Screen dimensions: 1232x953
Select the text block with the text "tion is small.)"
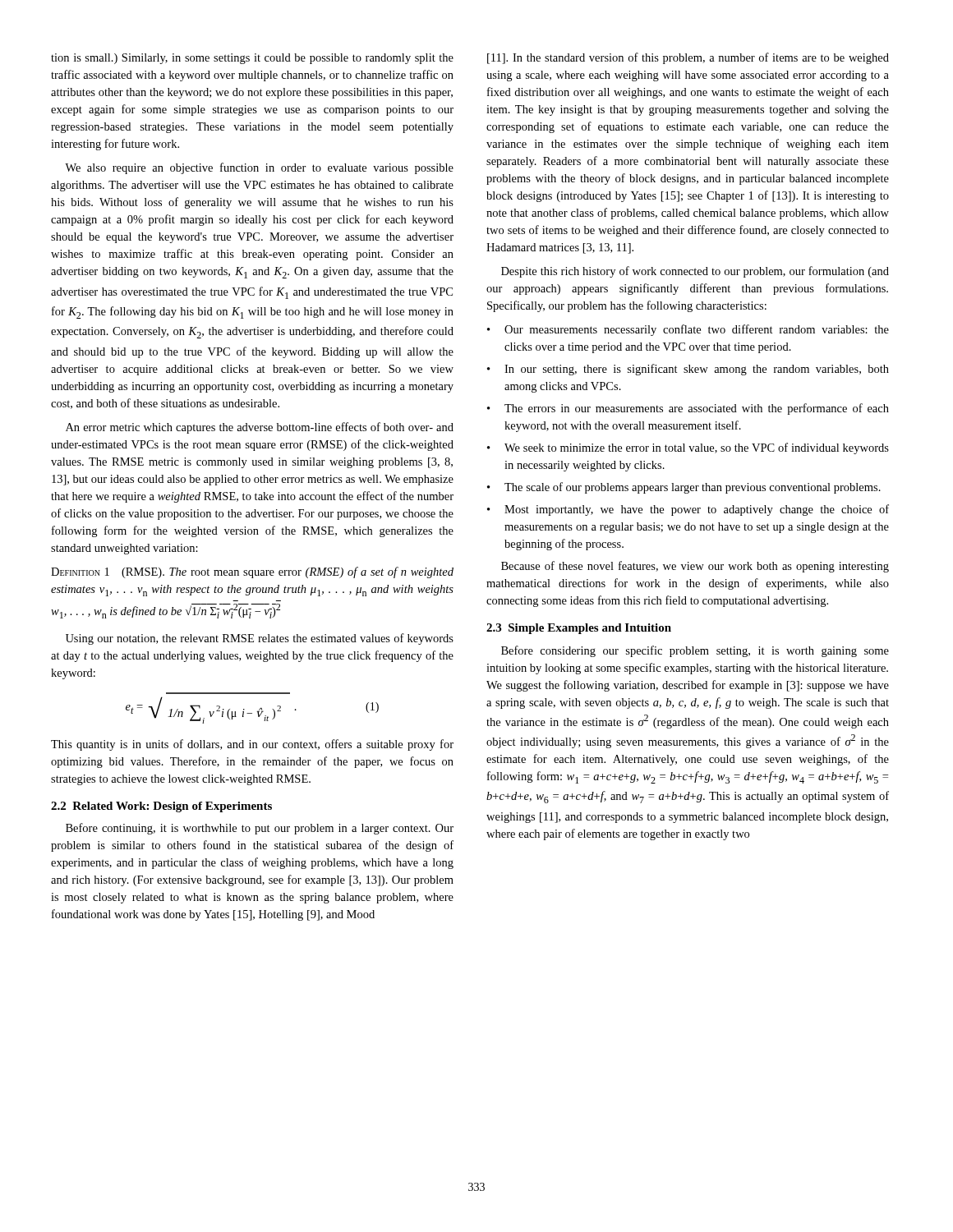tap(252, 101)
